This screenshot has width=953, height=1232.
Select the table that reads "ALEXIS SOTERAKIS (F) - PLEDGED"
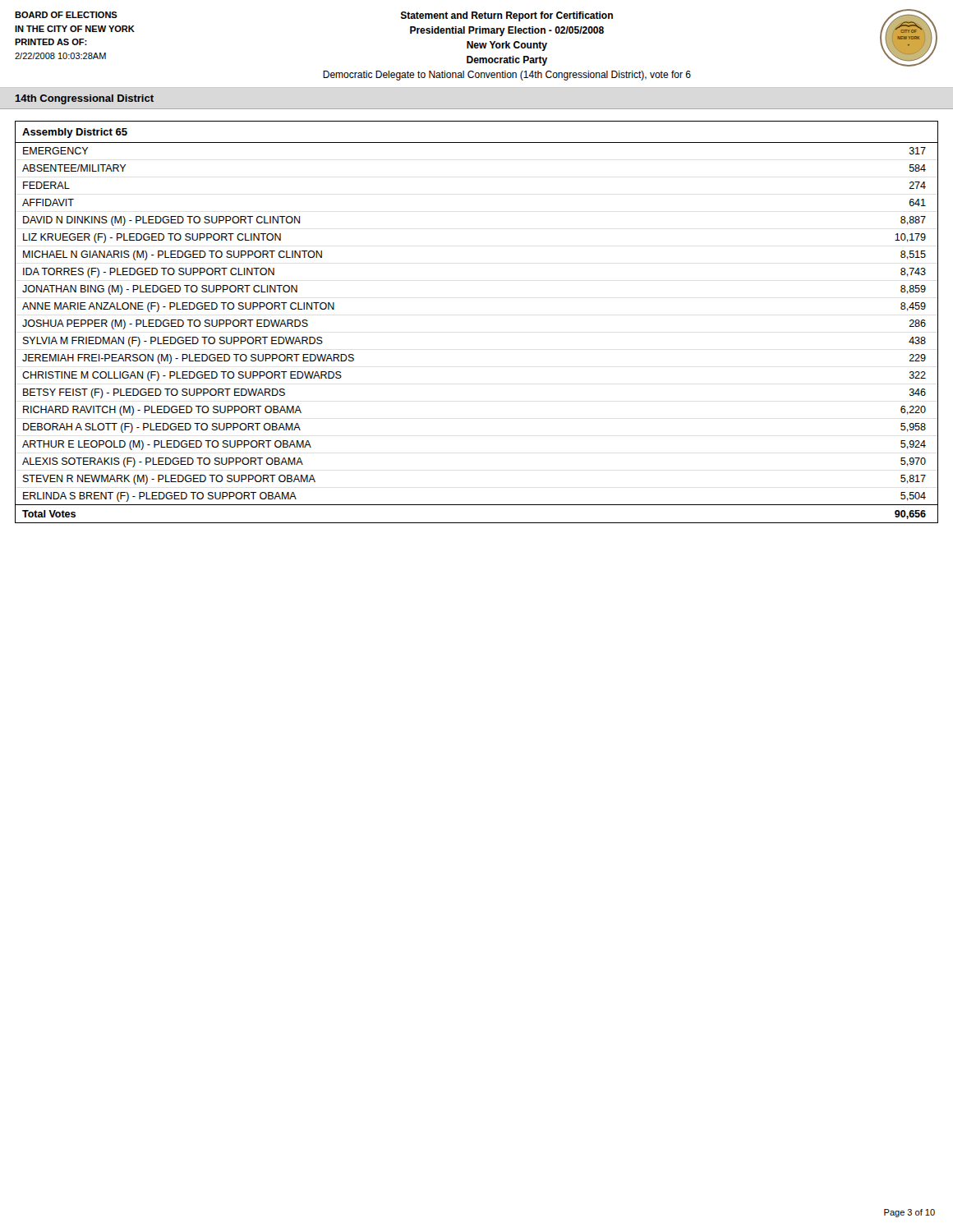pyautogui.click(x=476, y=322)
